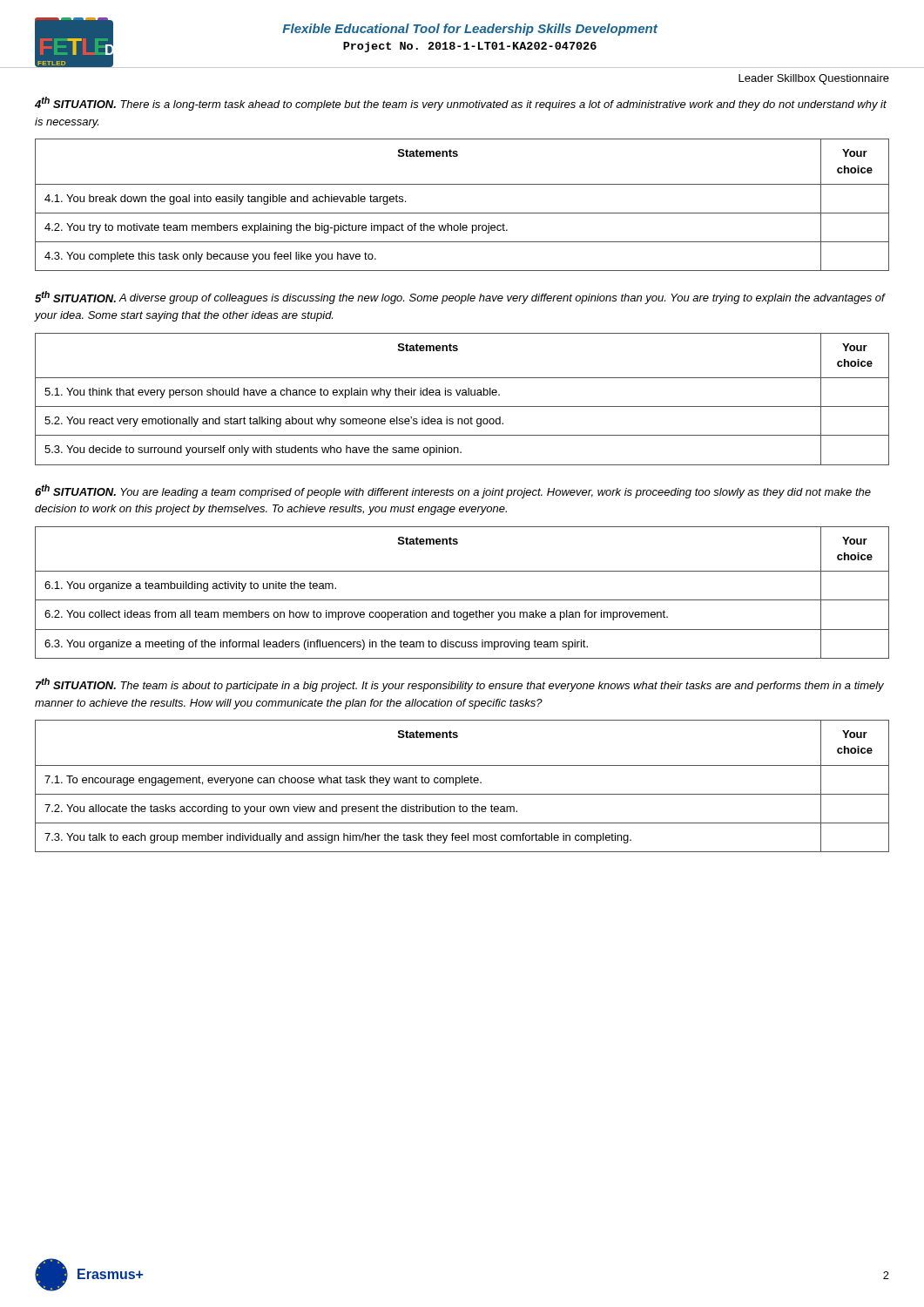Select the table that reads "4.3. You complete"

coord(462,205)
